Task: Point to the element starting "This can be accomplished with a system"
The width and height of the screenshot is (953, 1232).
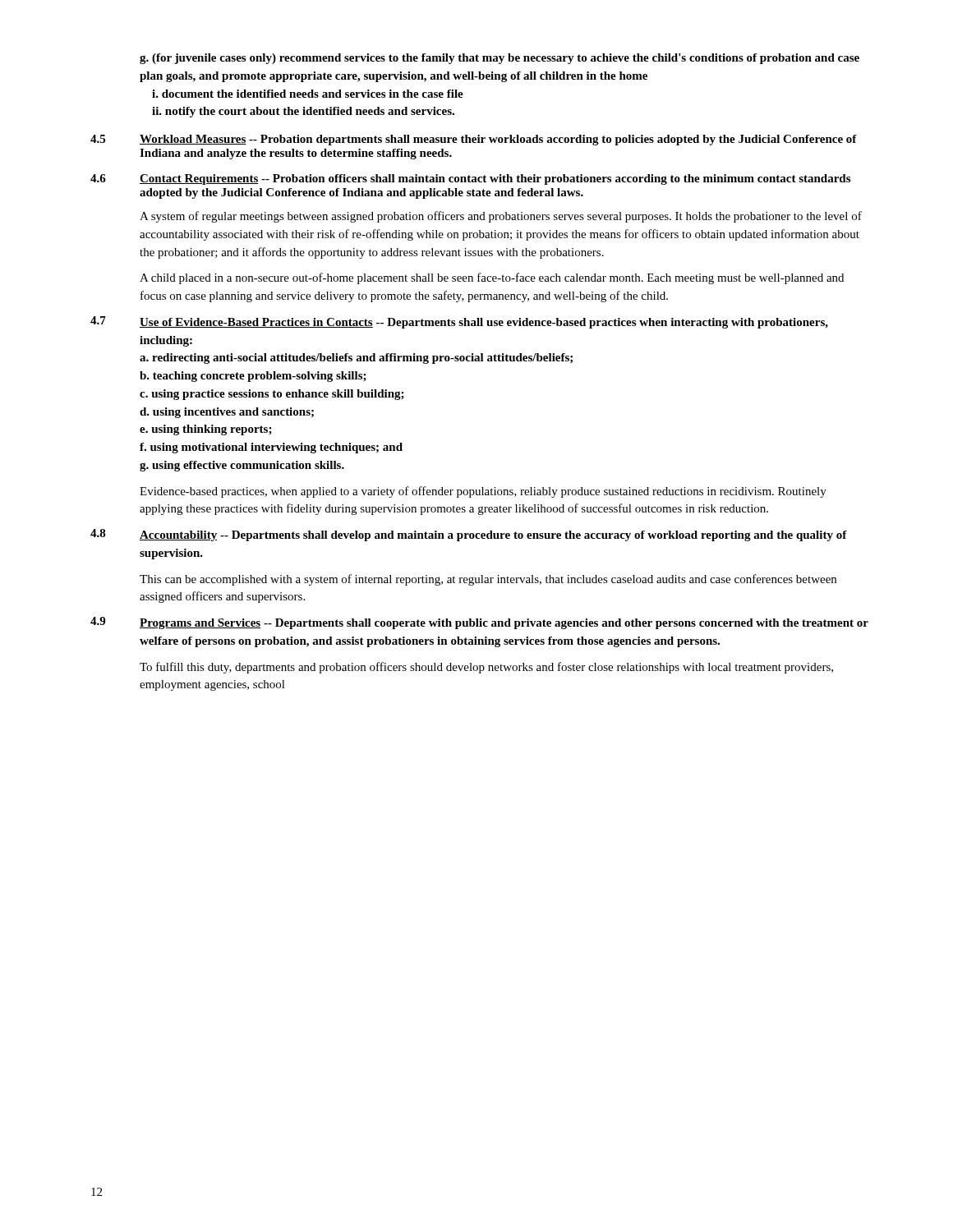Action: tap(488, 588)
